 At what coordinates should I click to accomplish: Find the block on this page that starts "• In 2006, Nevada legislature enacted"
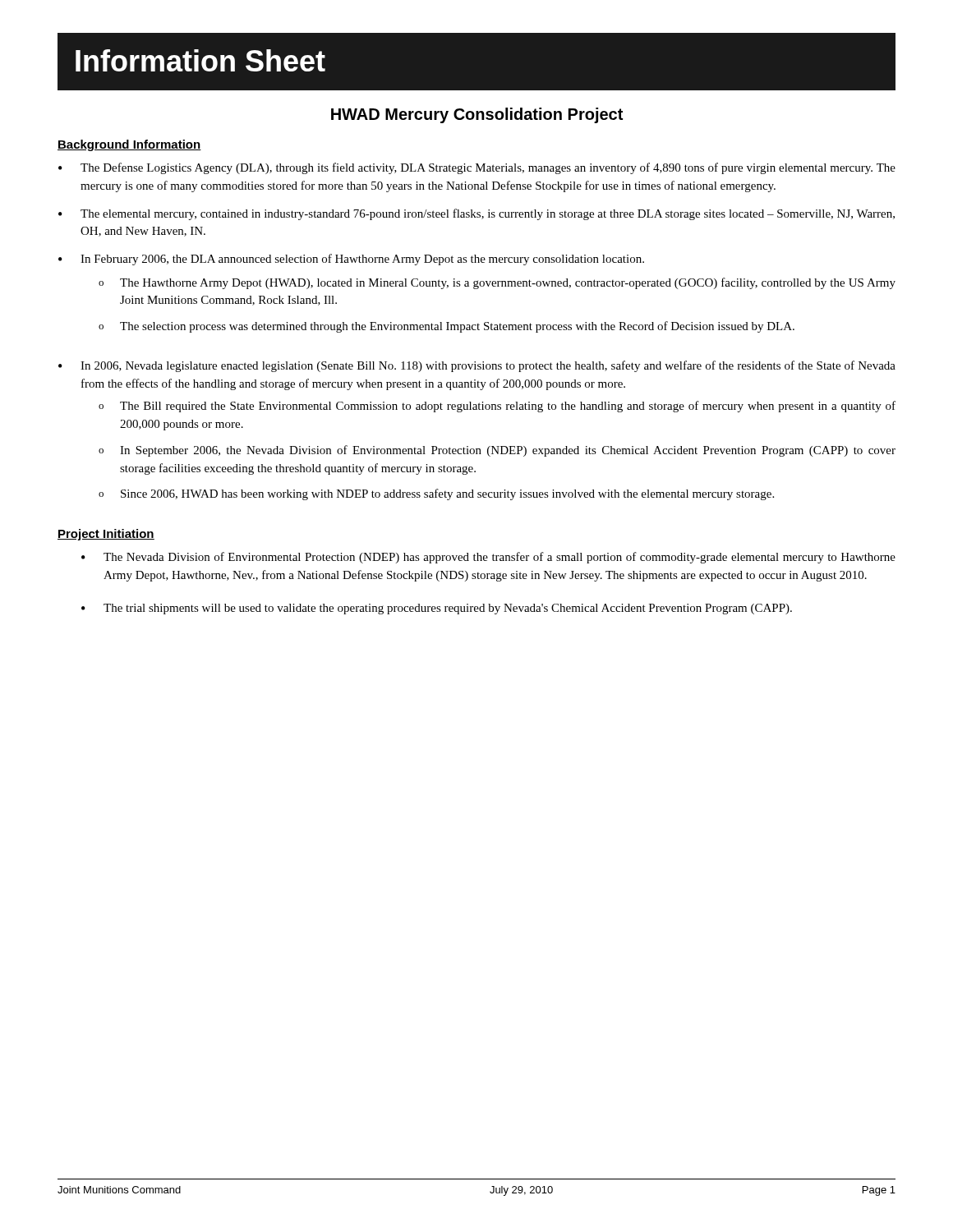[477, 366]
